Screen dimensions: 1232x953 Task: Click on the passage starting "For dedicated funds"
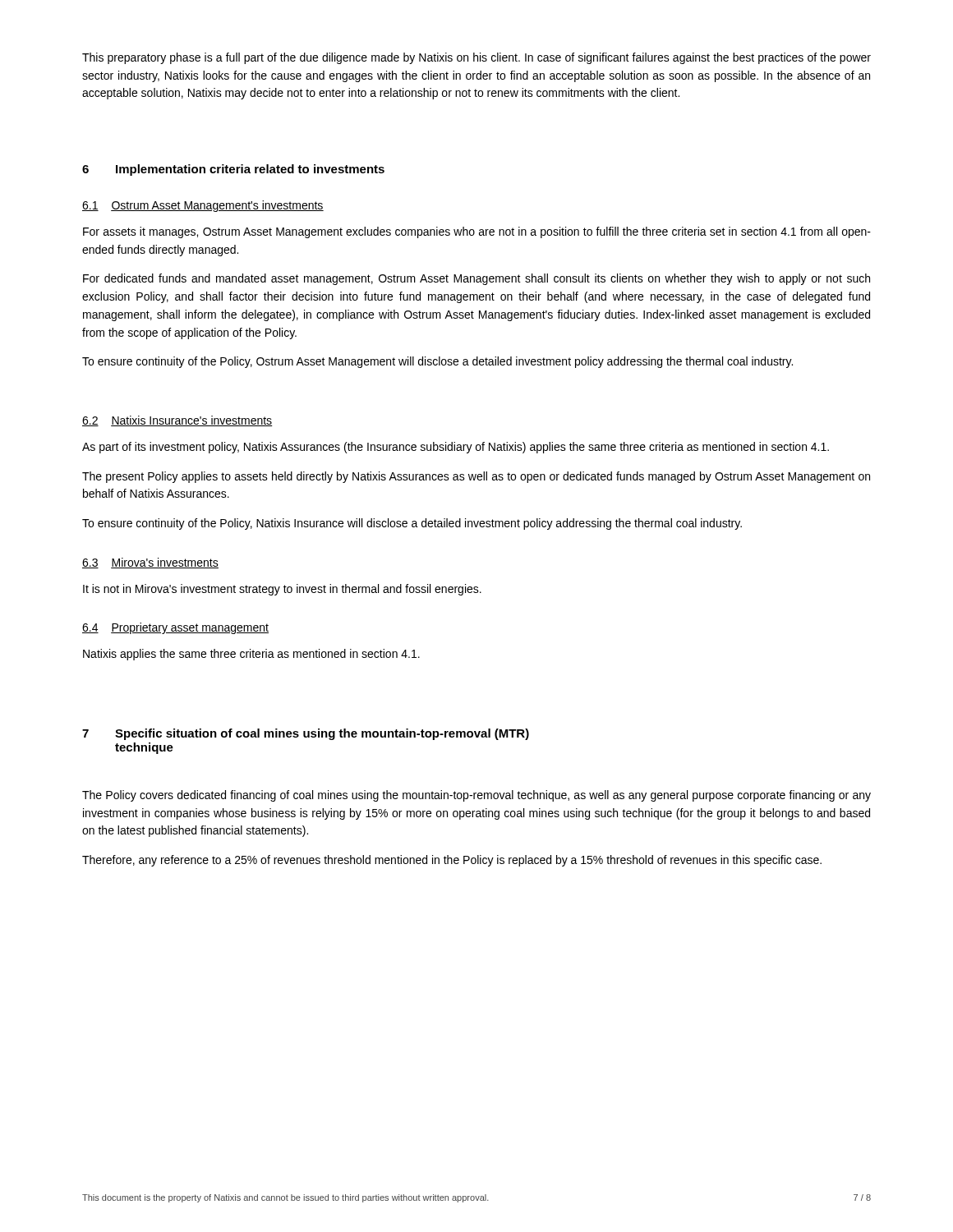pyautogui.click(x=476, y=306)
